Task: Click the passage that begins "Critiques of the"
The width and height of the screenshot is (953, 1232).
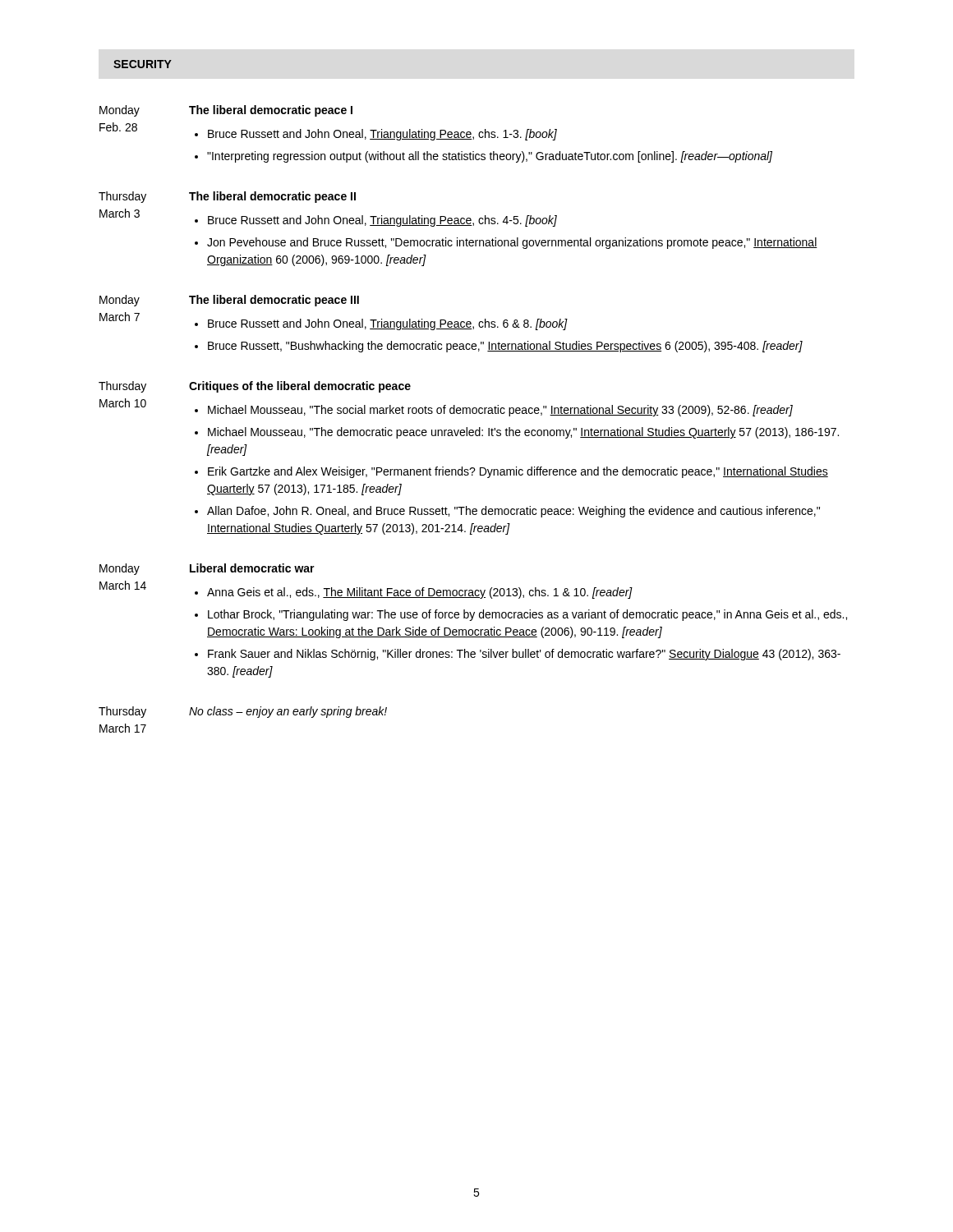Action: coord(300,386)
